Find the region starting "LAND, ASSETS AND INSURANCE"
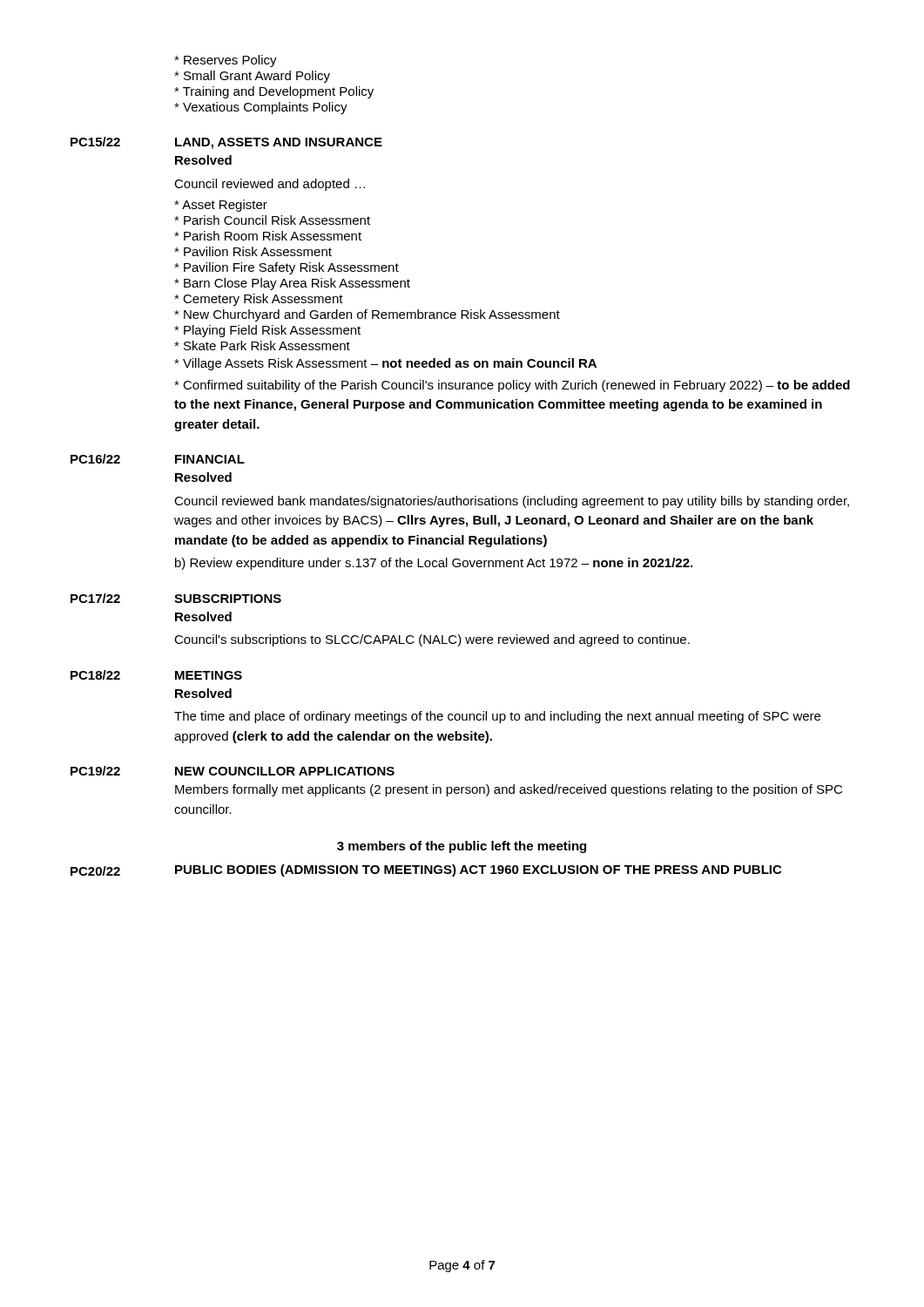 [278, 142]
